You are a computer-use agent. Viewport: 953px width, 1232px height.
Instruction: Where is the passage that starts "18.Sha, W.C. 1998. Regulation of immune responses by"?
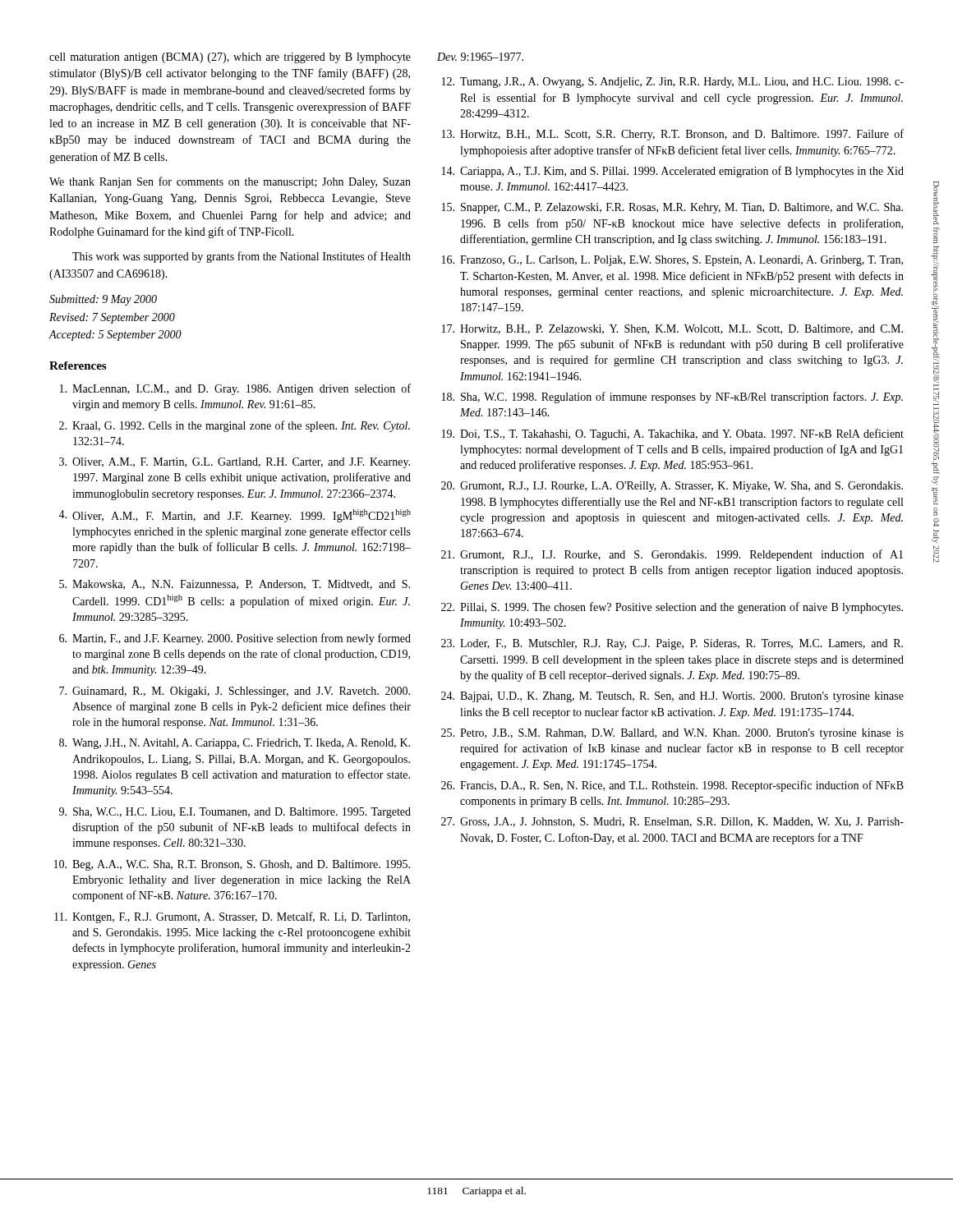pyautogui.click(x=670, y=405)
